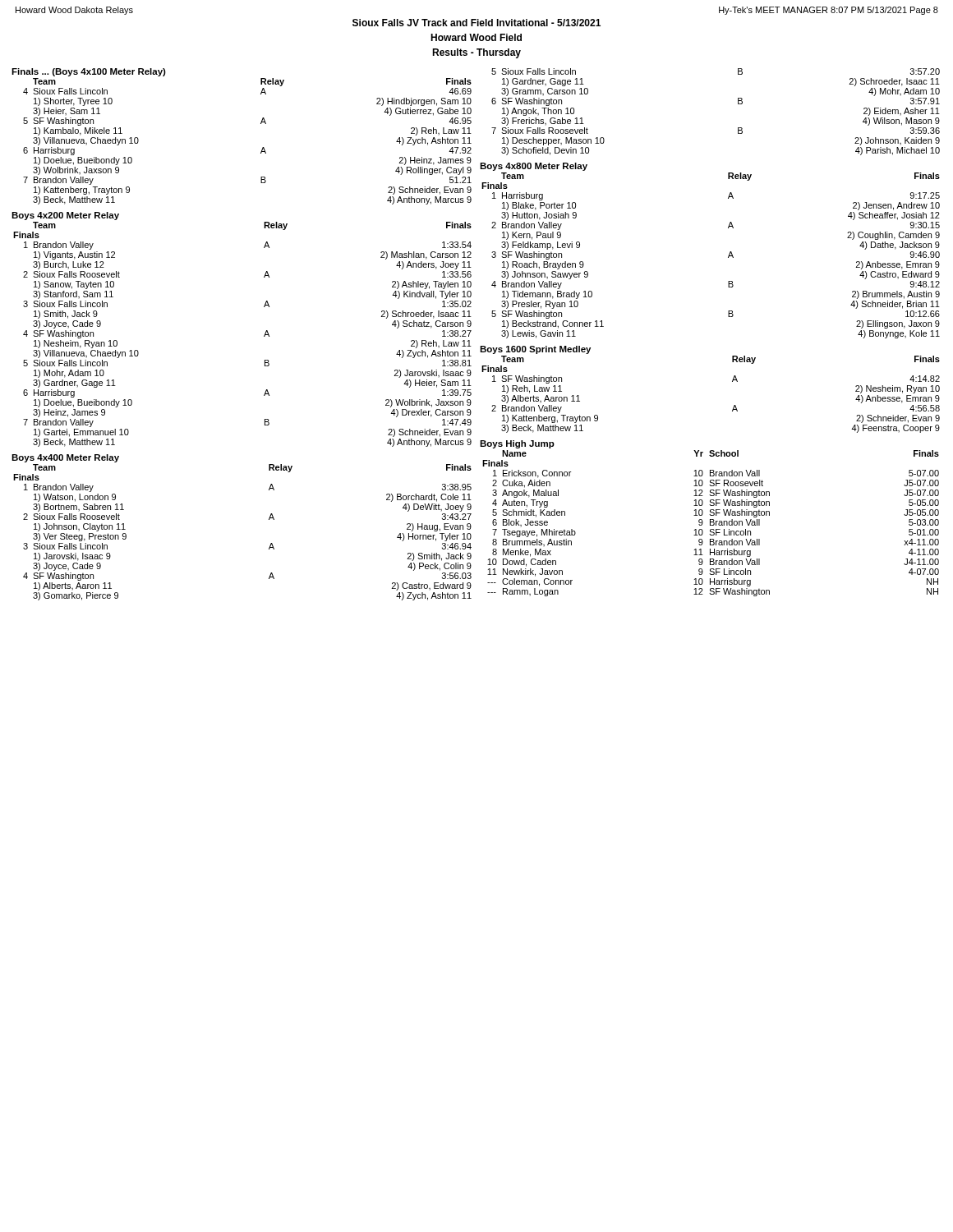Locate the region starting "Finals ... (Boys 4x100 Meter Relay)"
953x1232 pixels.
[x=89, y=71]
